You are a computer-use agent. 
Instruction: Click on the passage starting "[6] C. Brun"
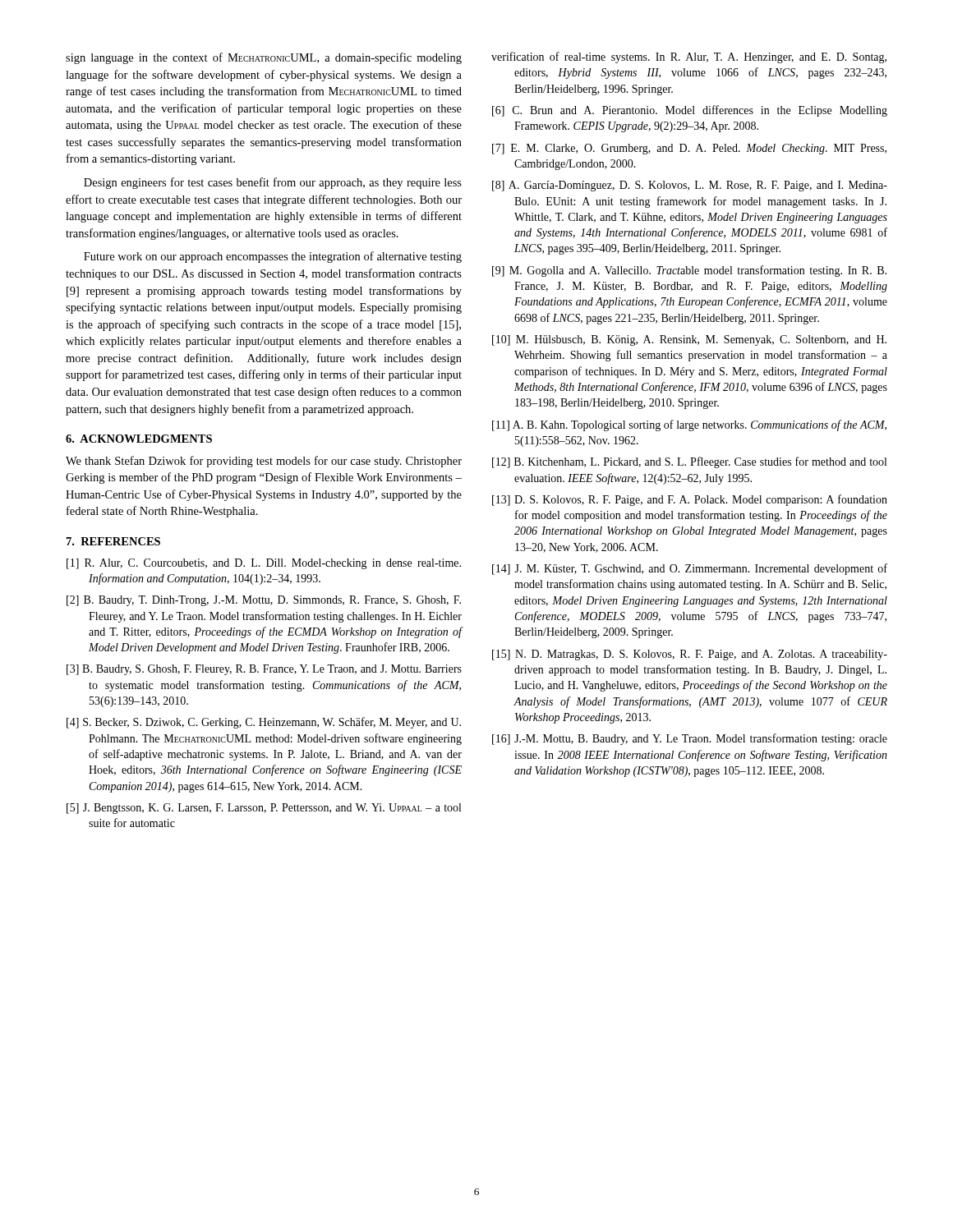[x=689, y=118]
